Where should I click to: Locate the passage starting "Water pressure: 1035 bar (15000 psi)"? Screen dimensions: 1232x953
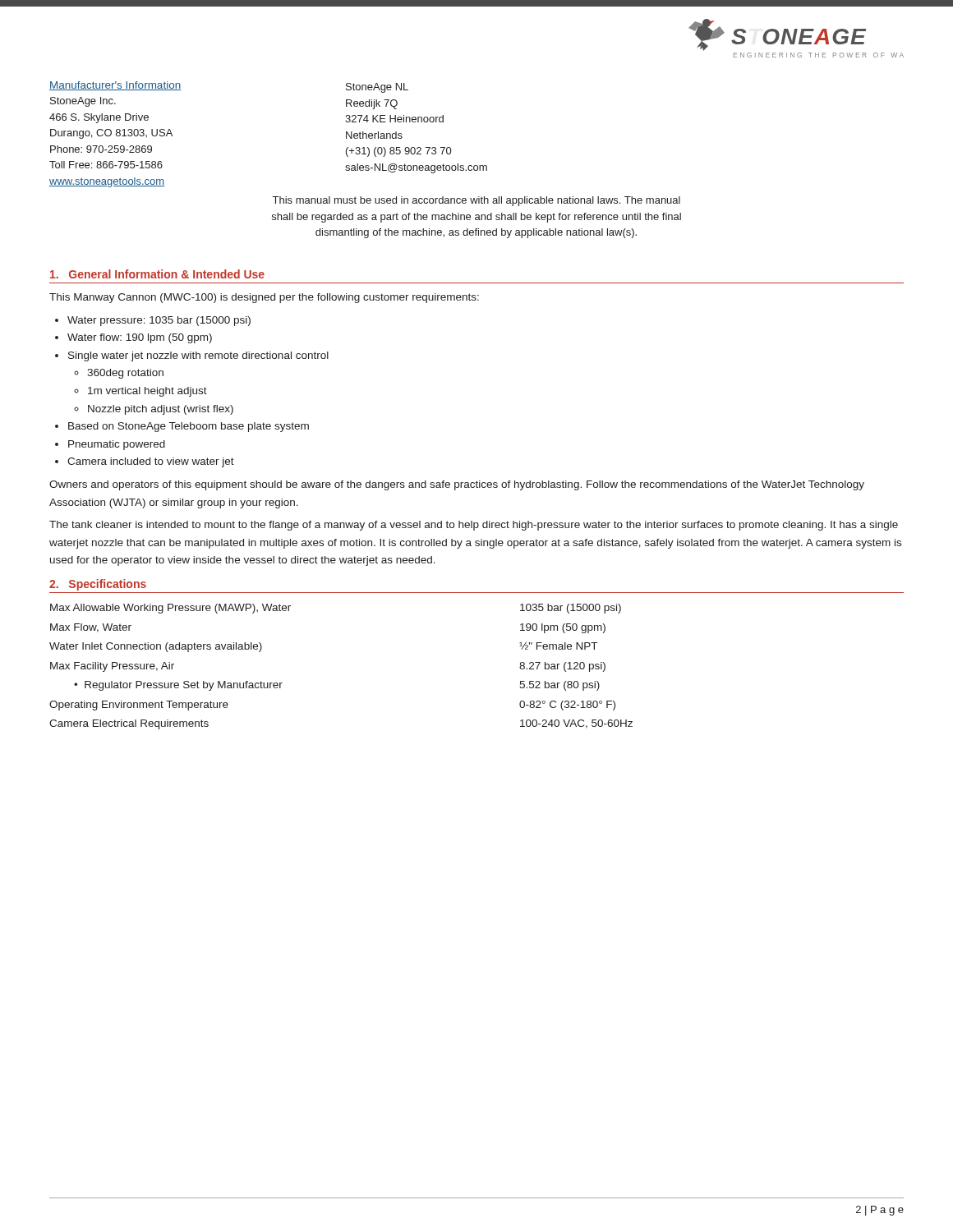159,320
